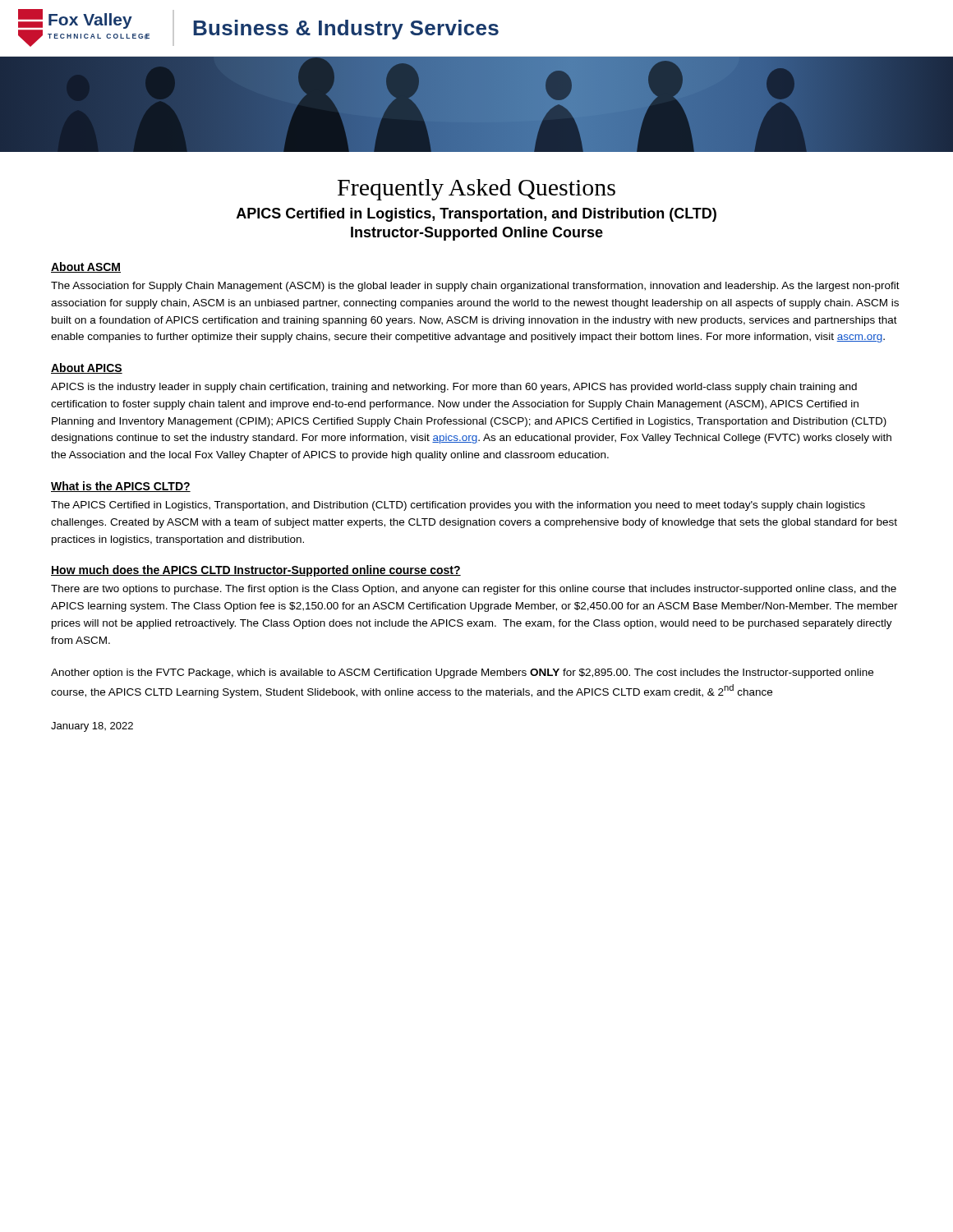Click on the block starting "Frequently Asked Questions"
The height and width of the screenshot is (1232, 953).
[476, 207]
